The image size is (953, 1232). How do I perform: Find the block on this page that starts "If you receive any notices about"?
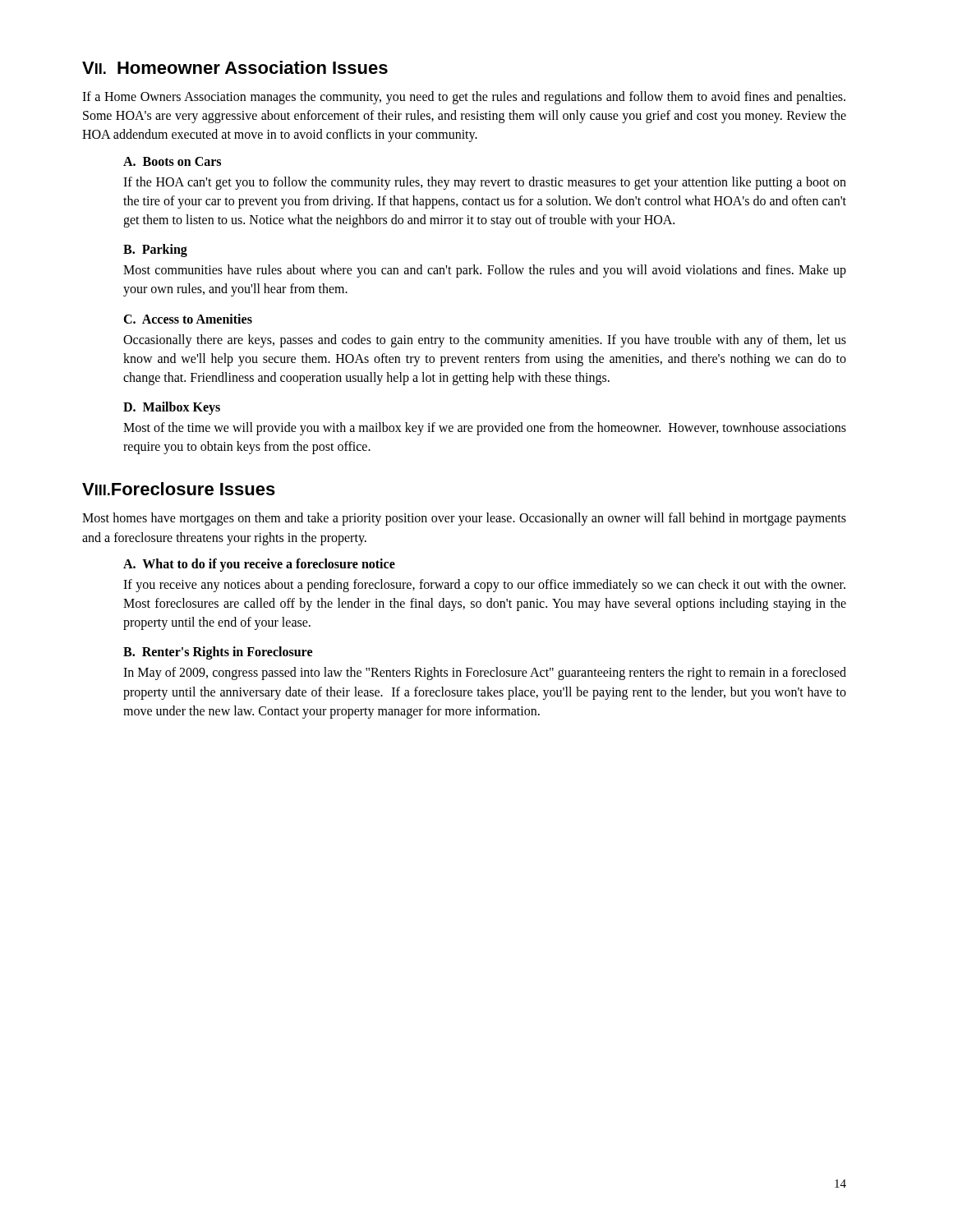(485, 603)
